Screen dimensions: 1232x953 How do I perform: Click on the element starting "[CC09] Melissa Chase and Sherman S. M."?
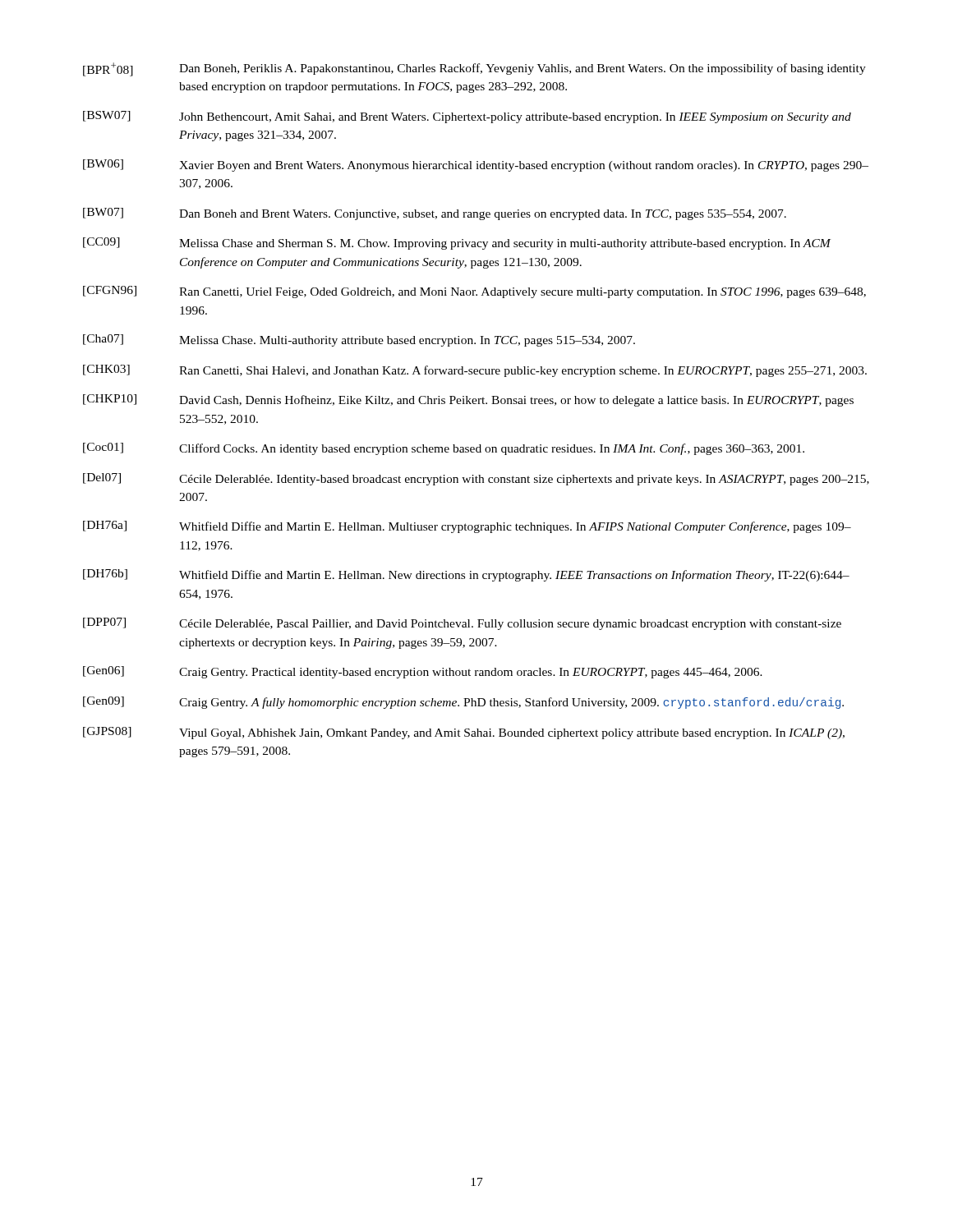click(x=476, y=253)
